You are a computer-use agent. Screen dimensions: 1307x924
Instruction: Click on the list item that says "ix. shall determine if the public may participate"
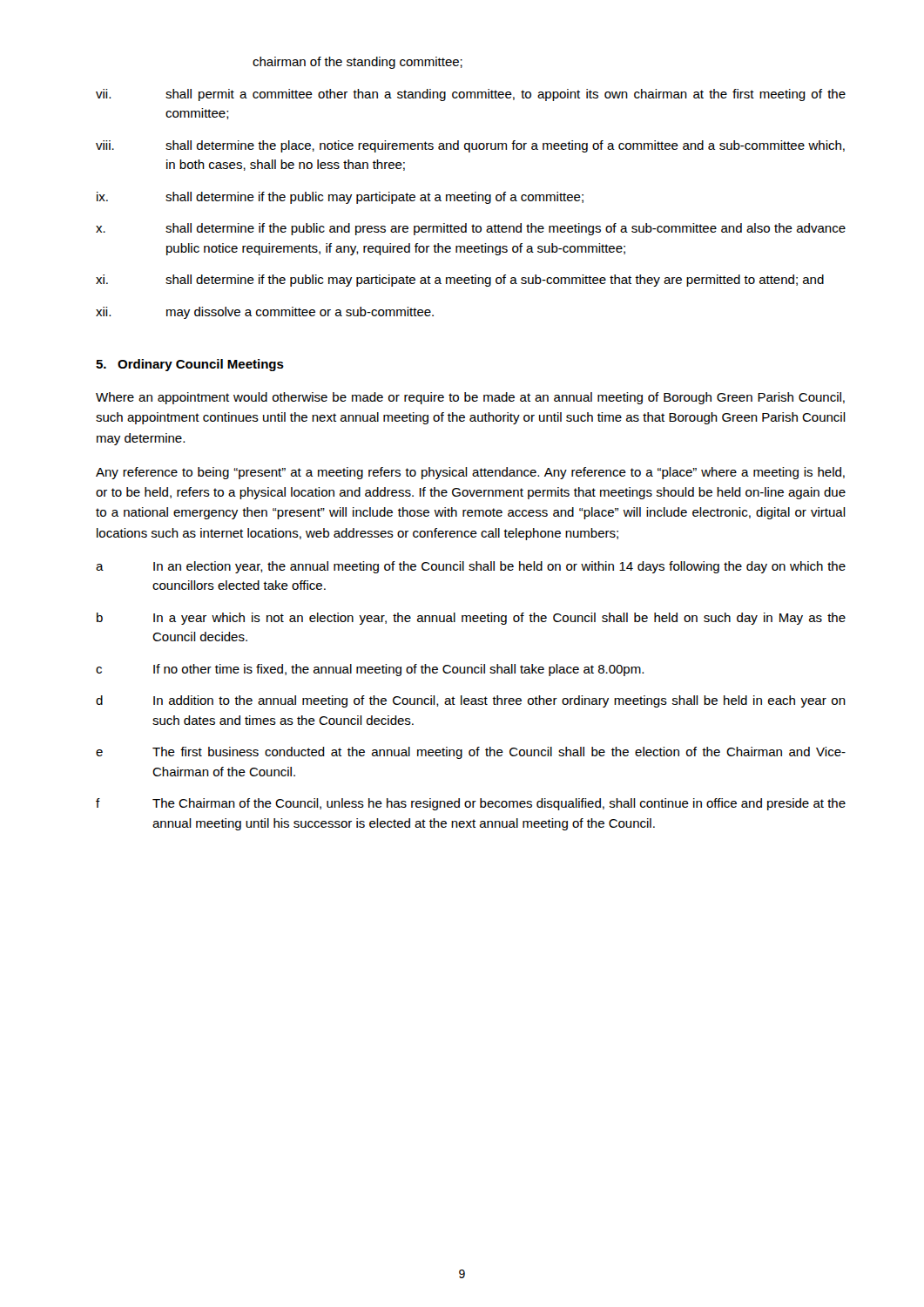(x=471, y=197)
